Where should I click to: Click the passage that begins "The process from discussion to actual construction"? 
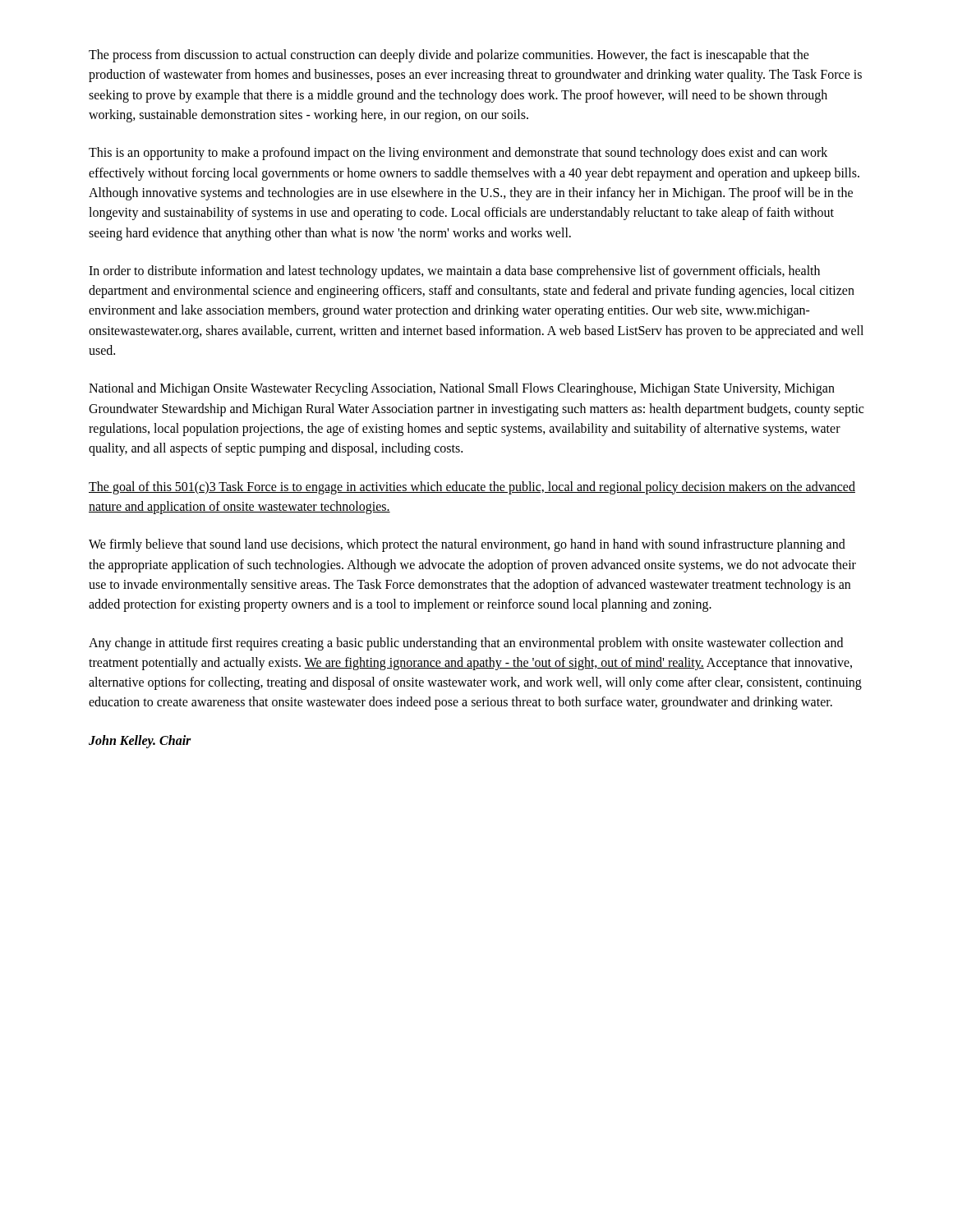(x=475, y=85)
